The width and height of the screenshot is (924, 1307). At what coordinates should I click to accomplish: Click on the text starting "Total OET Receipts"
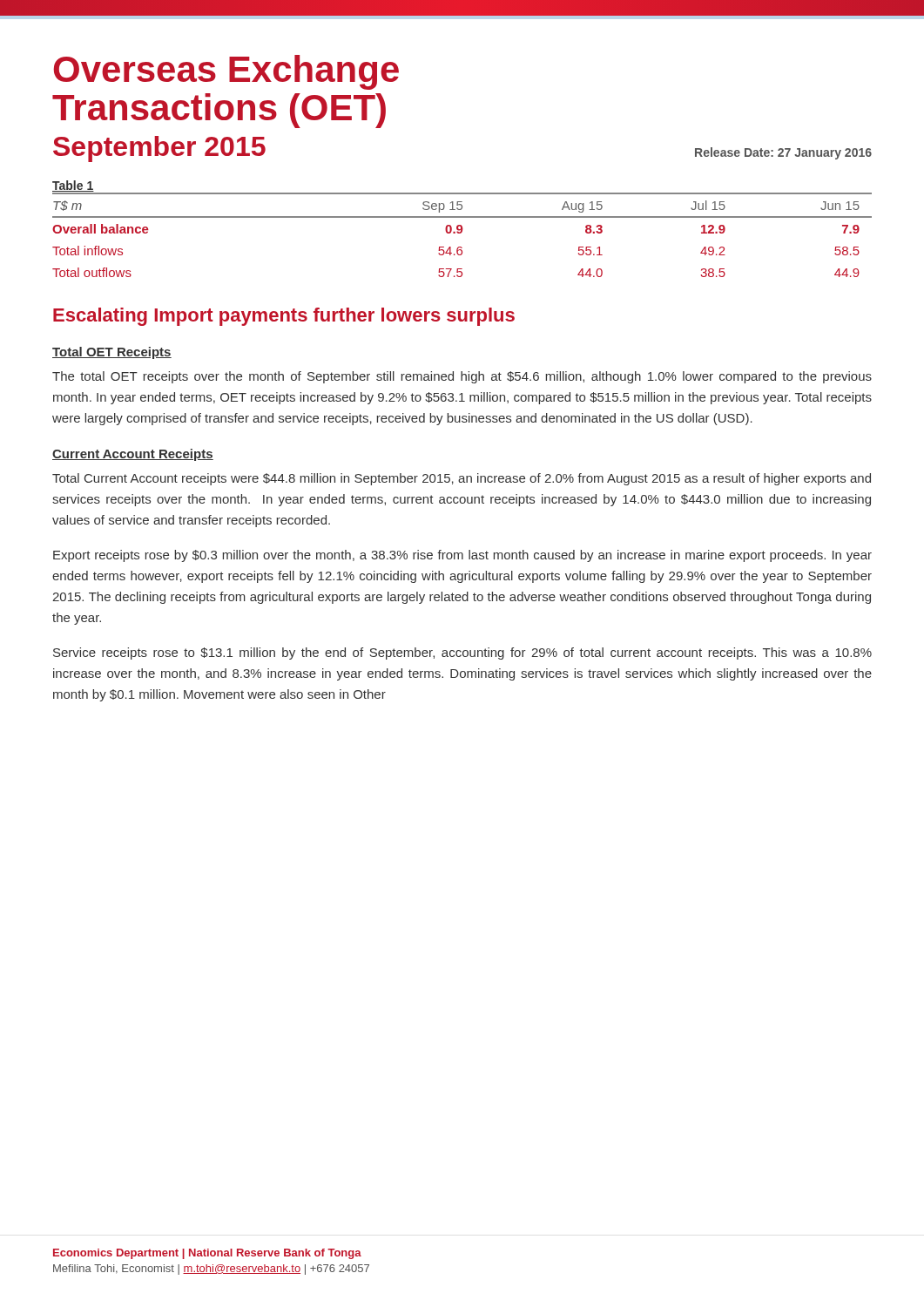coord(112,352)
